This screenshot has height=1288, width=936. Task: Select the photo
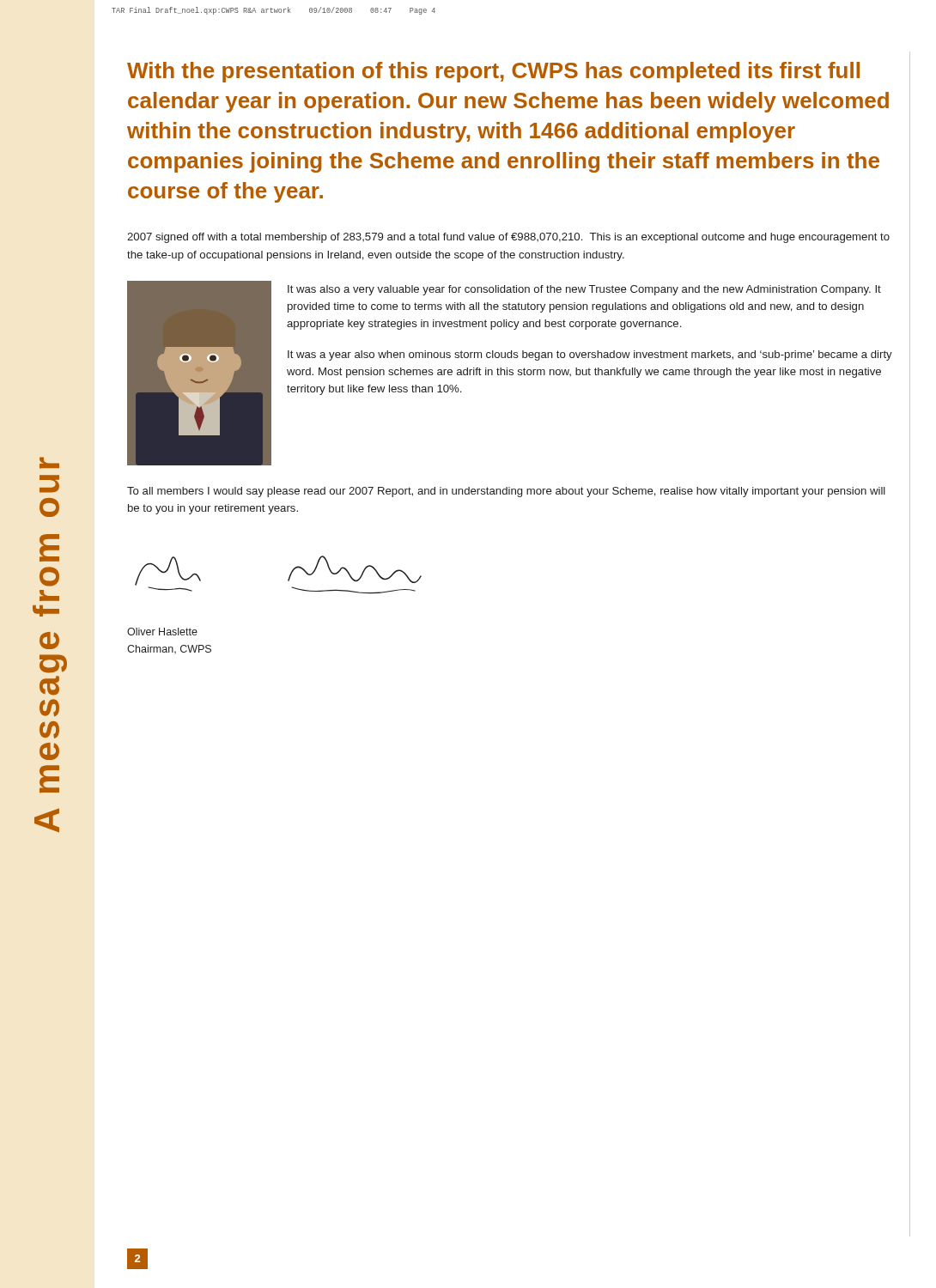[199, 373]
